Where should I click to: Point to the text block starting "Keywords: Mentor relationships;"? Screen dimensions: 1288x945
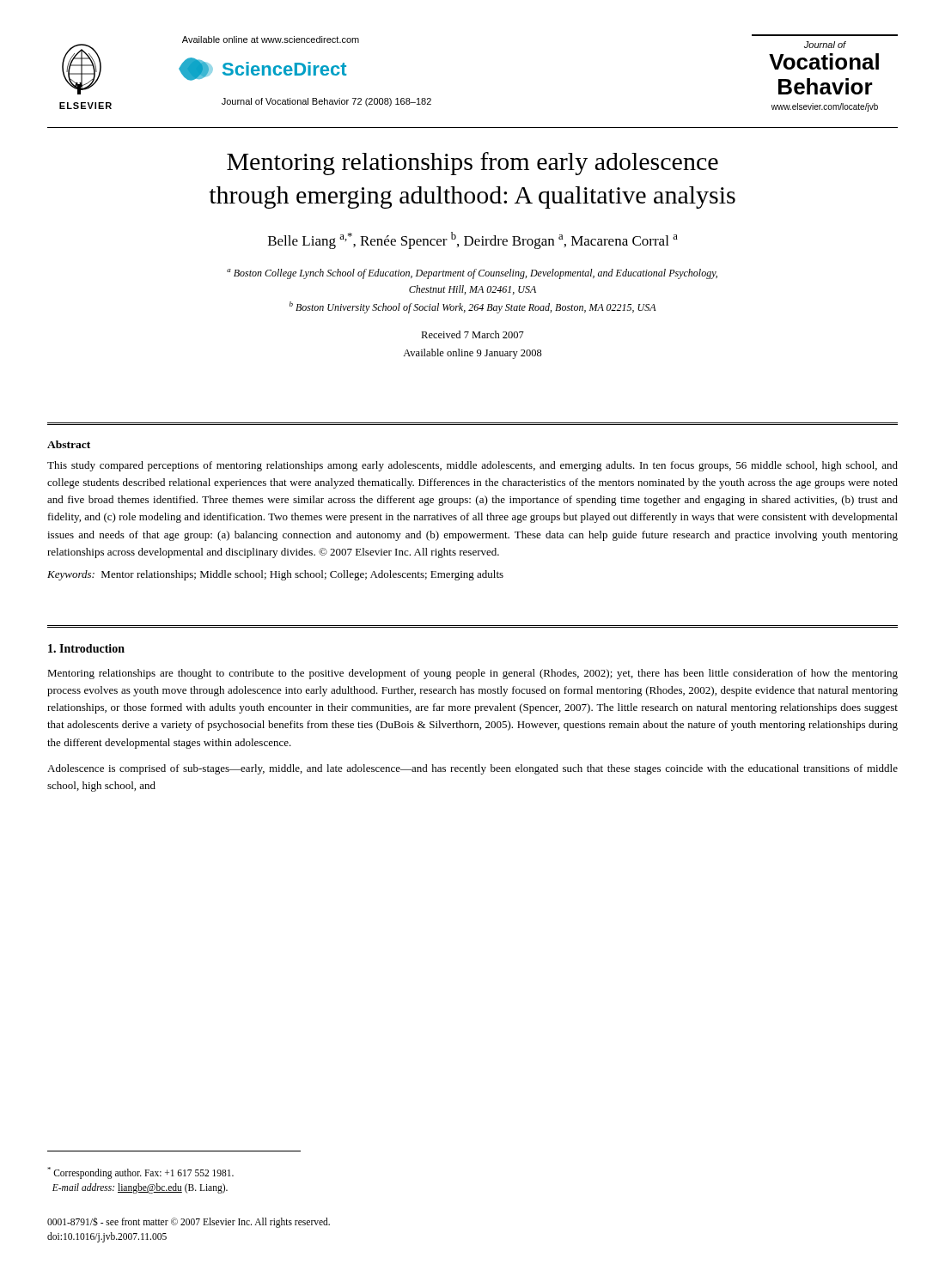[x=275, y=574]
